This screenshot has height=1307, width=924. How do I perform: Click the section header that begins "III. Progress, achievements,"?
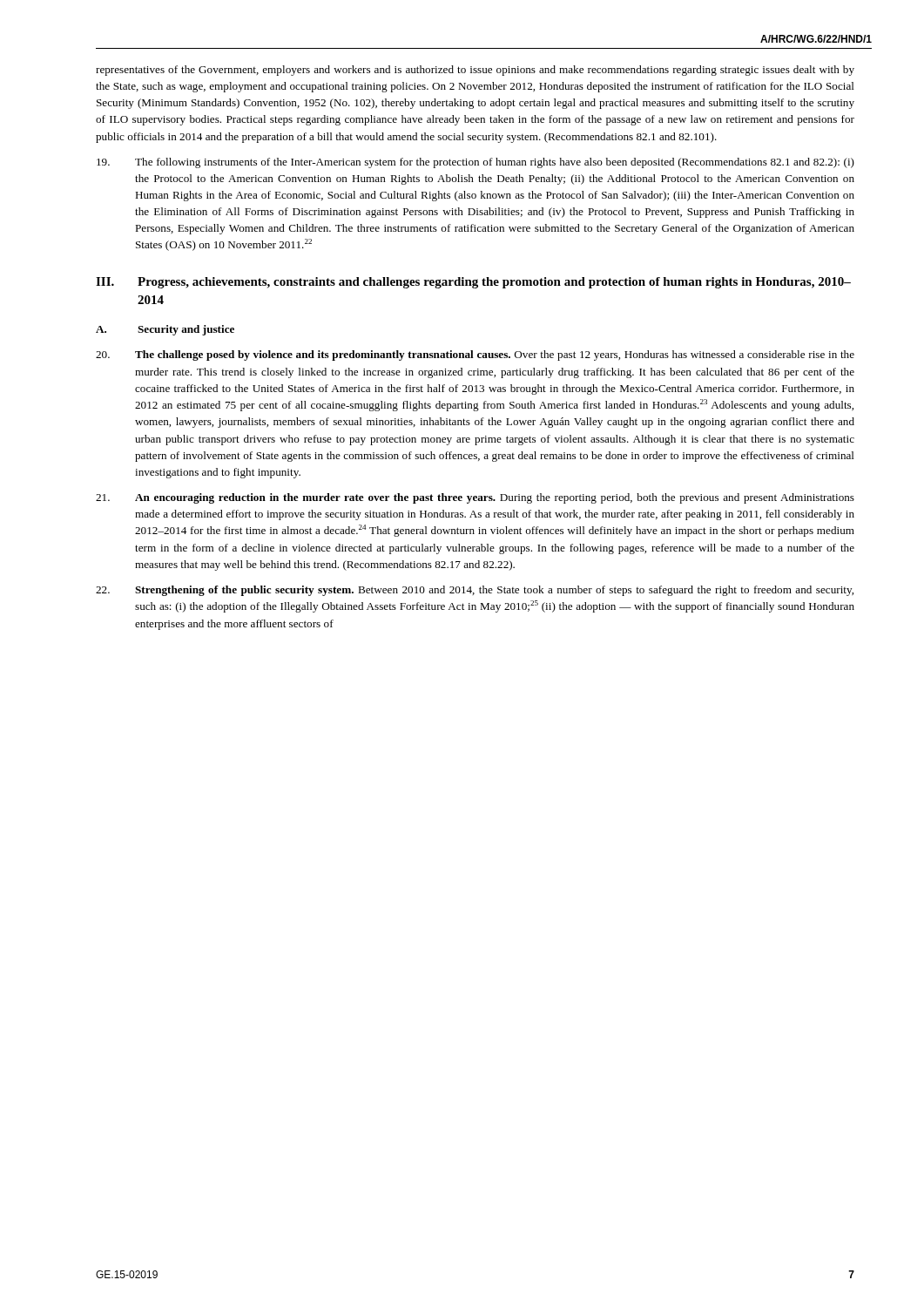[x=475, y=291]
